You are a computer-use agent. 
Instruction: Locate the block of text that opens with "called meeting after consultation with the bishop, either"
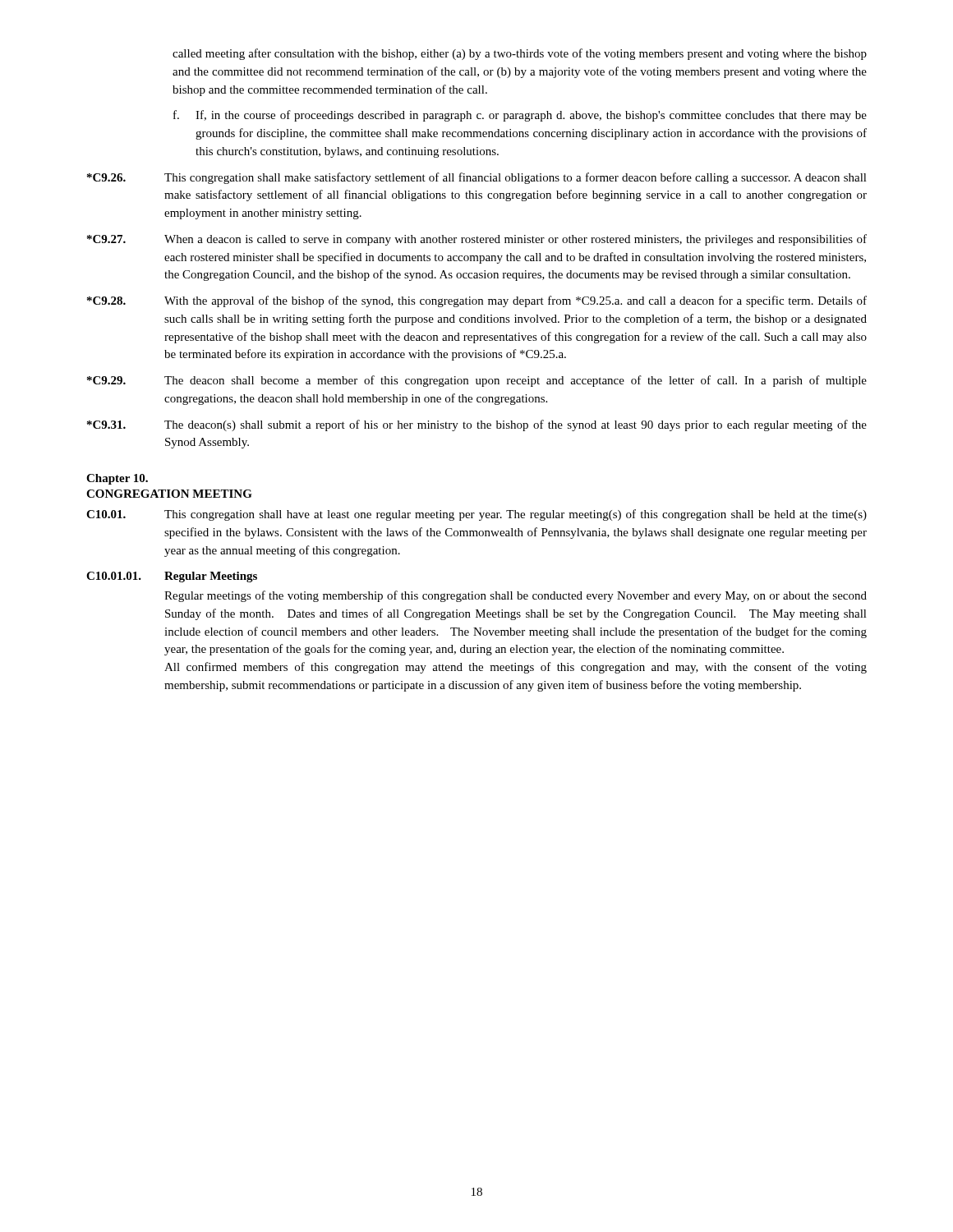pos(520,71)
